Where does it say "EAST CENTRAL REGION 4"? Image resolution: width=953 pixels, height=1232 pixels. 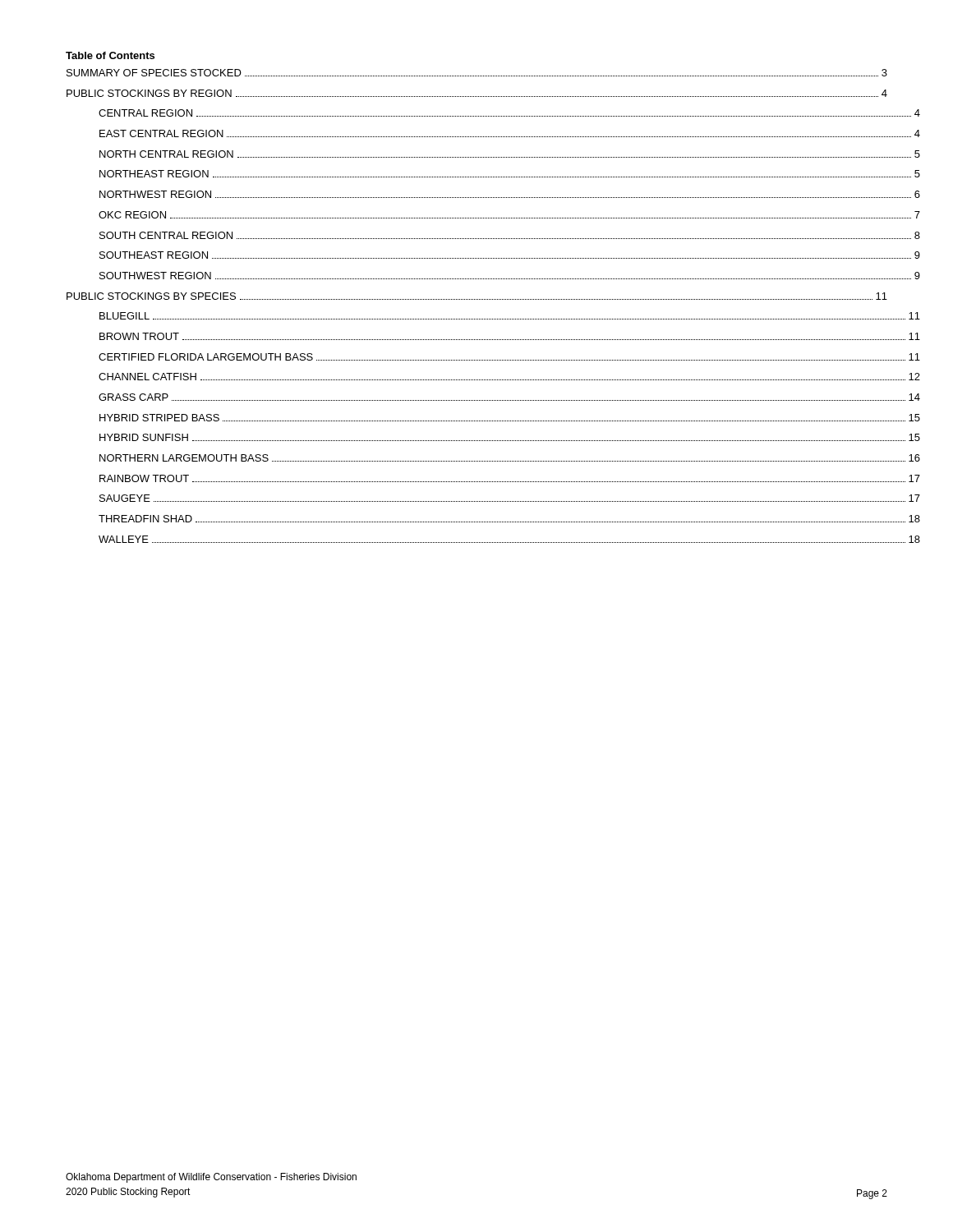click(509, 134)
